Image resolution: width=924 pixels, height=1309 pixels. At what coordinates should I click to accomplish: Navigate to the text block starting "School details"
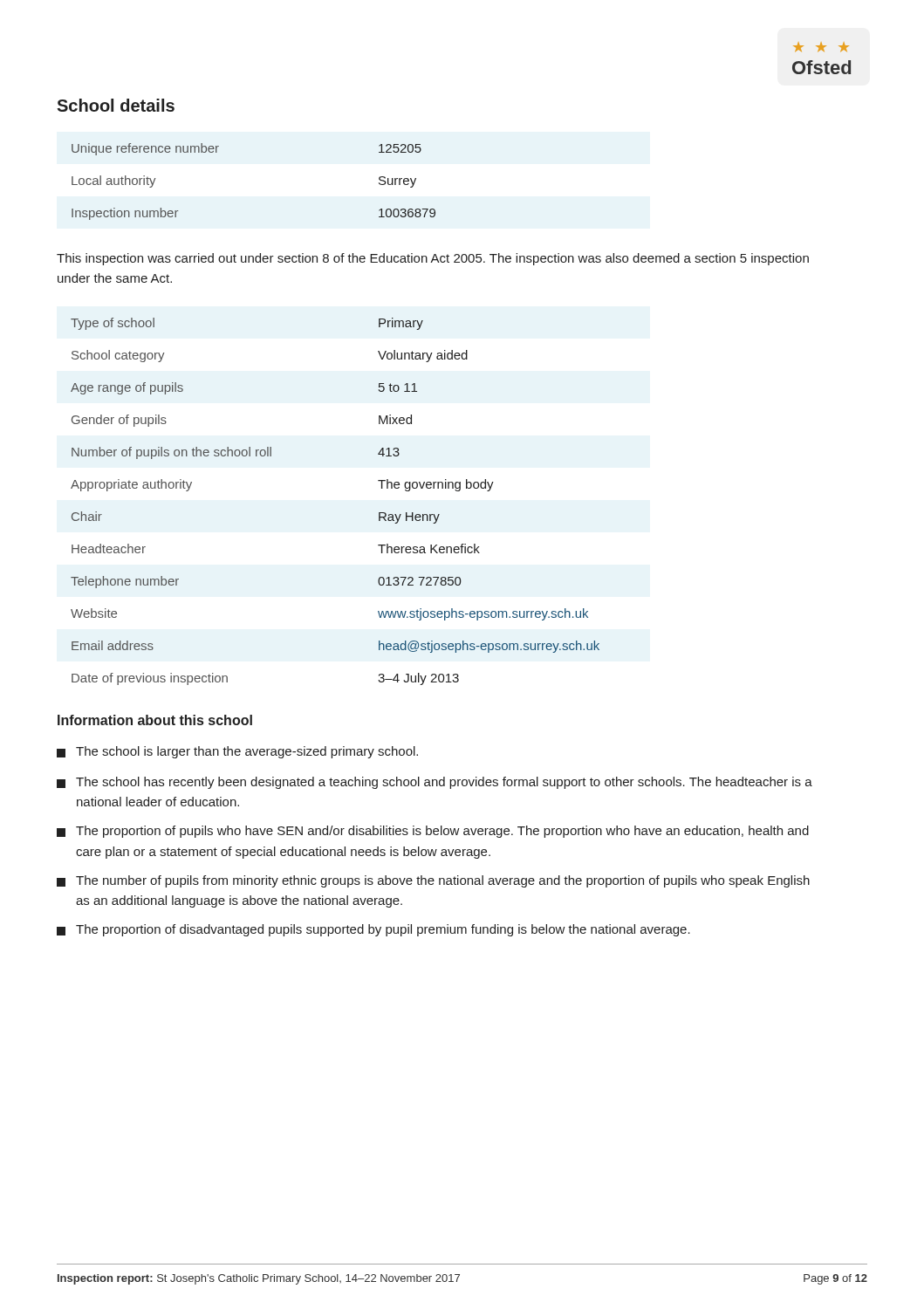tap(116, 106)
